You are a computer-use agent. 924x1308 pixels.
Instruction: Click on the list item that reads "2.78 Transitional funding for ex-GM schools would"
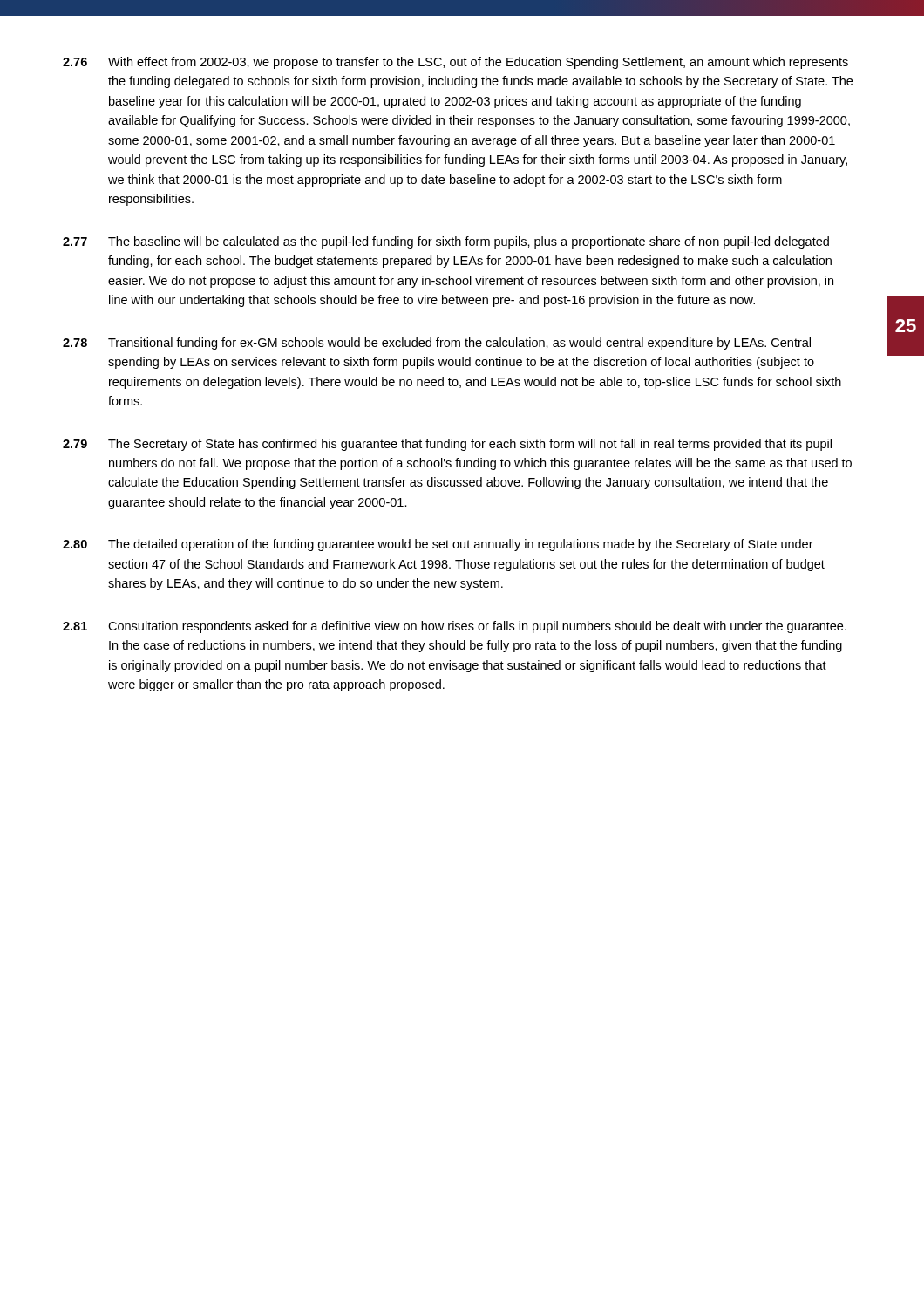coord(458,372)
